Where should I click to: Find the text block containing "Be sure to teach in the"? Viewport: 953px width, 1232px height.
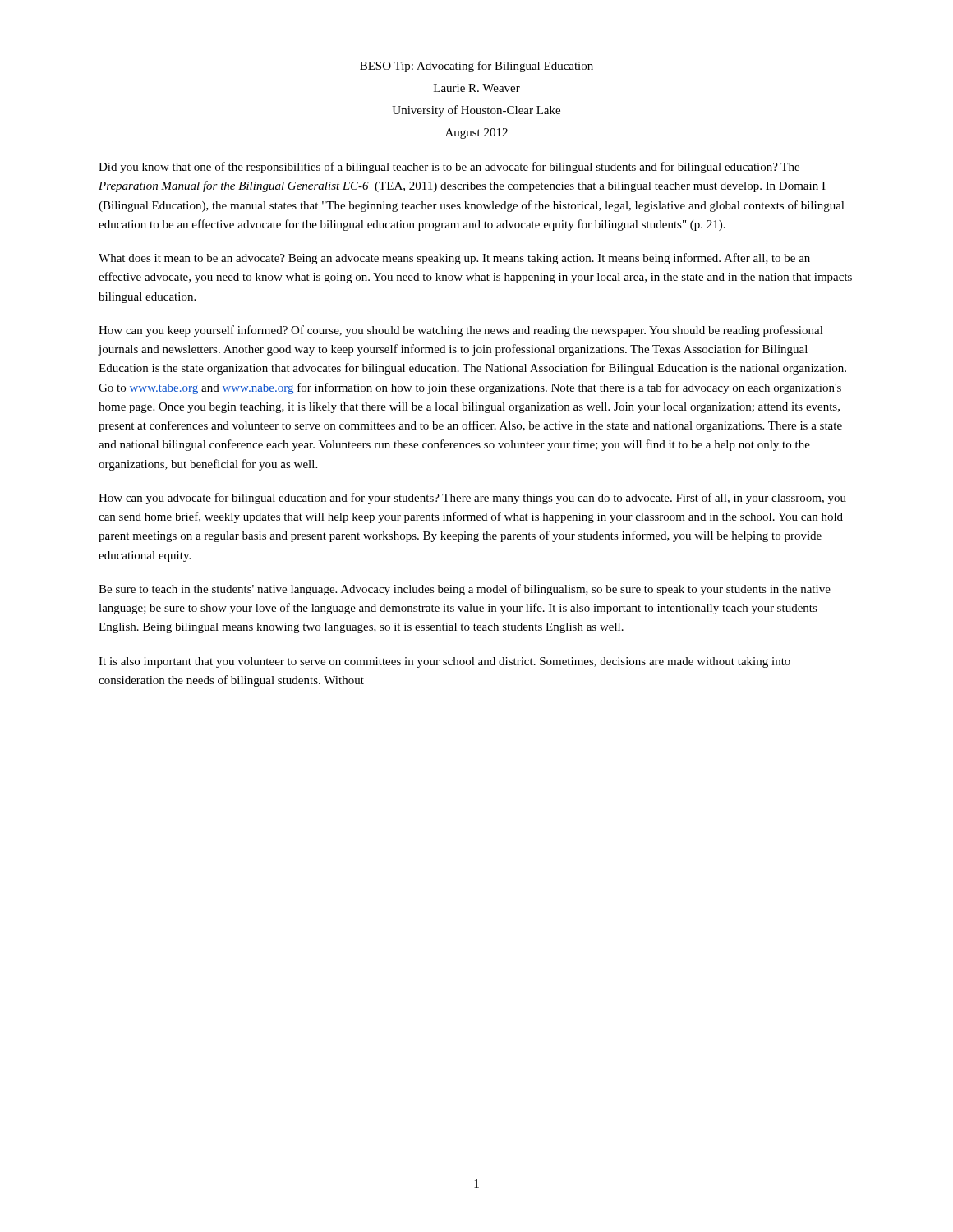464,608
